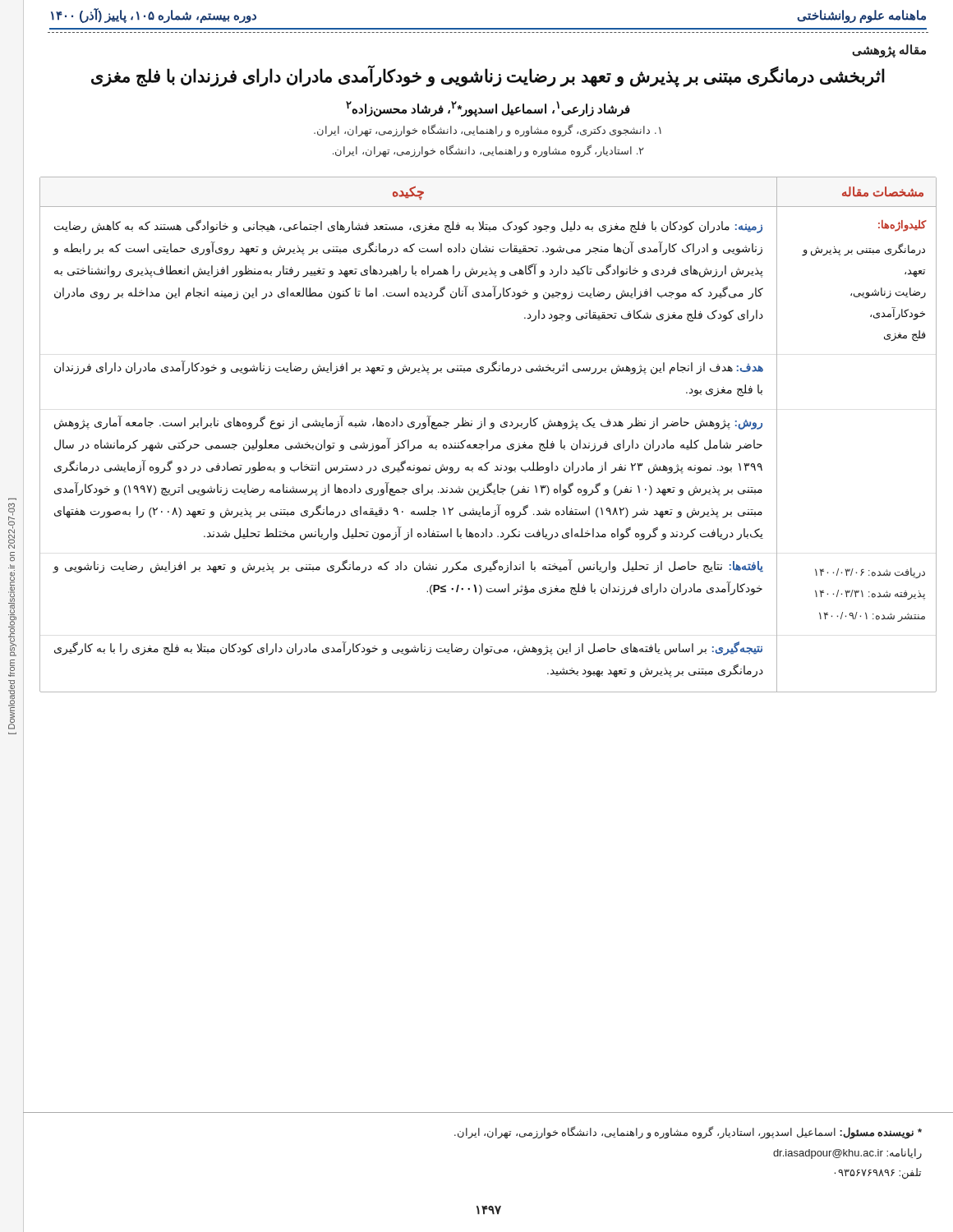Click on the text starting "اثربخشی درمانگری مبتنی بر پذیرش و"
The image size is (953, 1232).
point(488,76)
